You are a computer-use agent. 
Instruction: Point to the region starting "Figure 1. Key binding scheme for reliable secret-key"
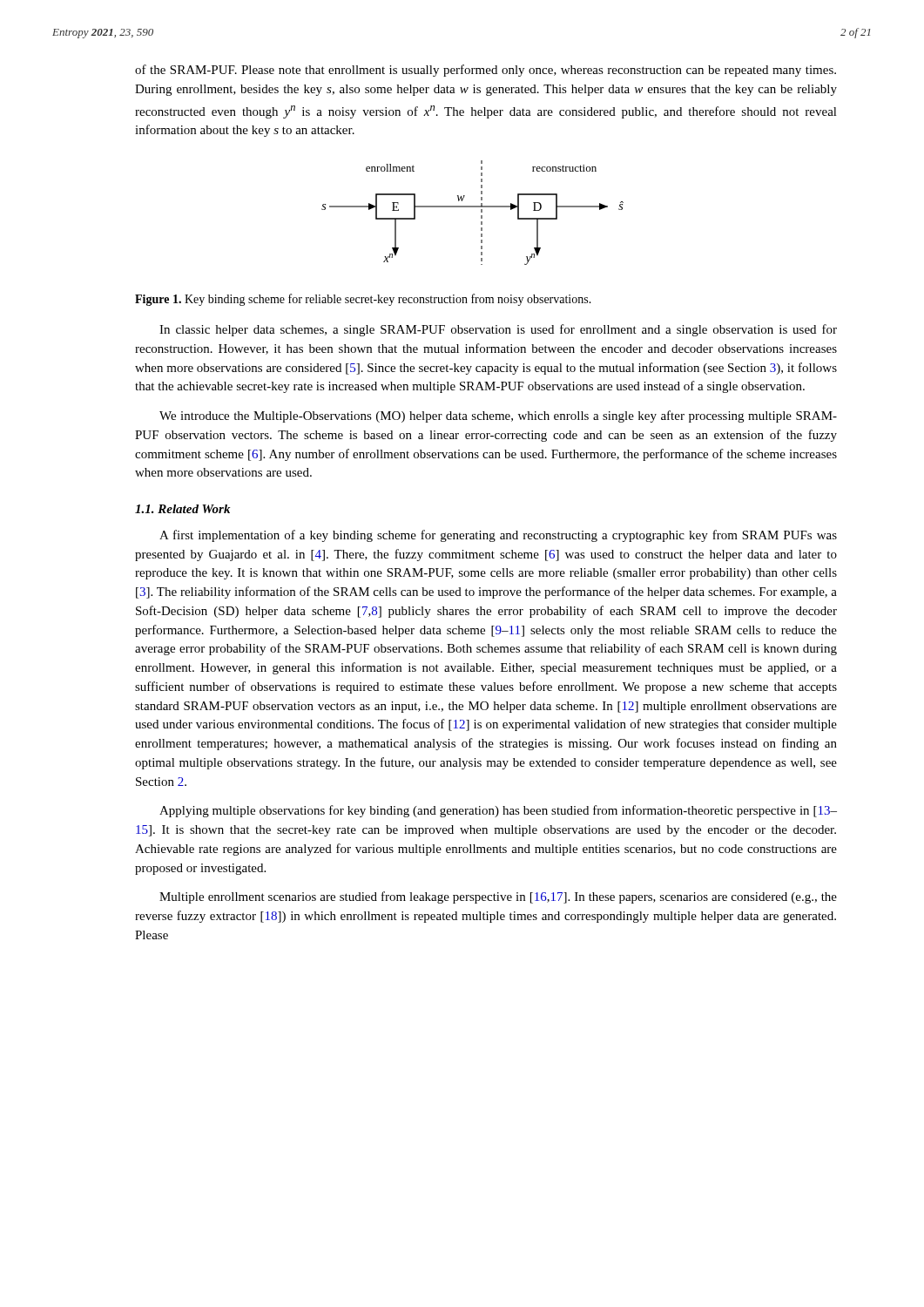tap(363, 299)
